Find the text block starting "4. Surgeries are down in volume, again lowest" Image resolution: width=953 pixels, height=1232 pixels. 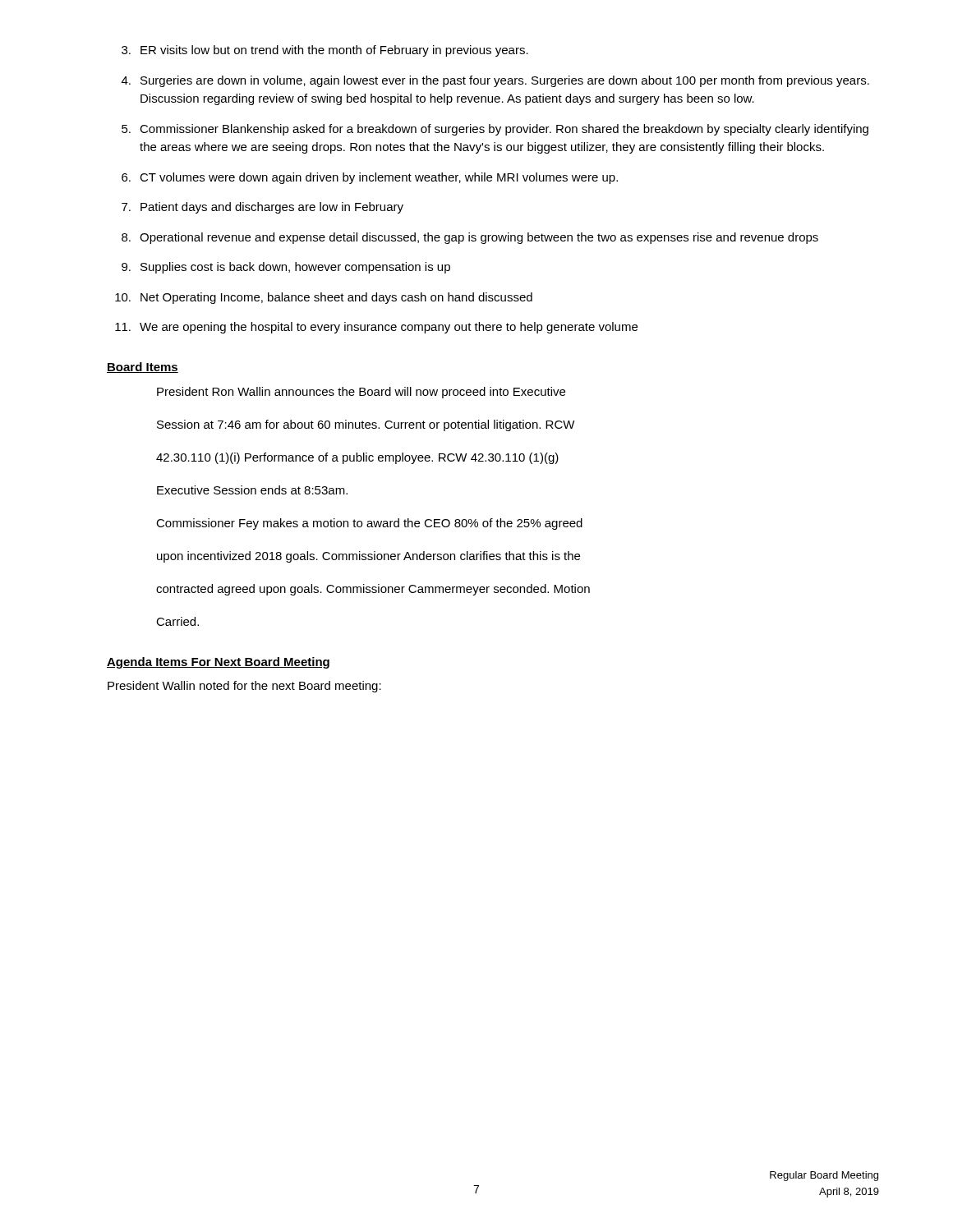point(493,90)
